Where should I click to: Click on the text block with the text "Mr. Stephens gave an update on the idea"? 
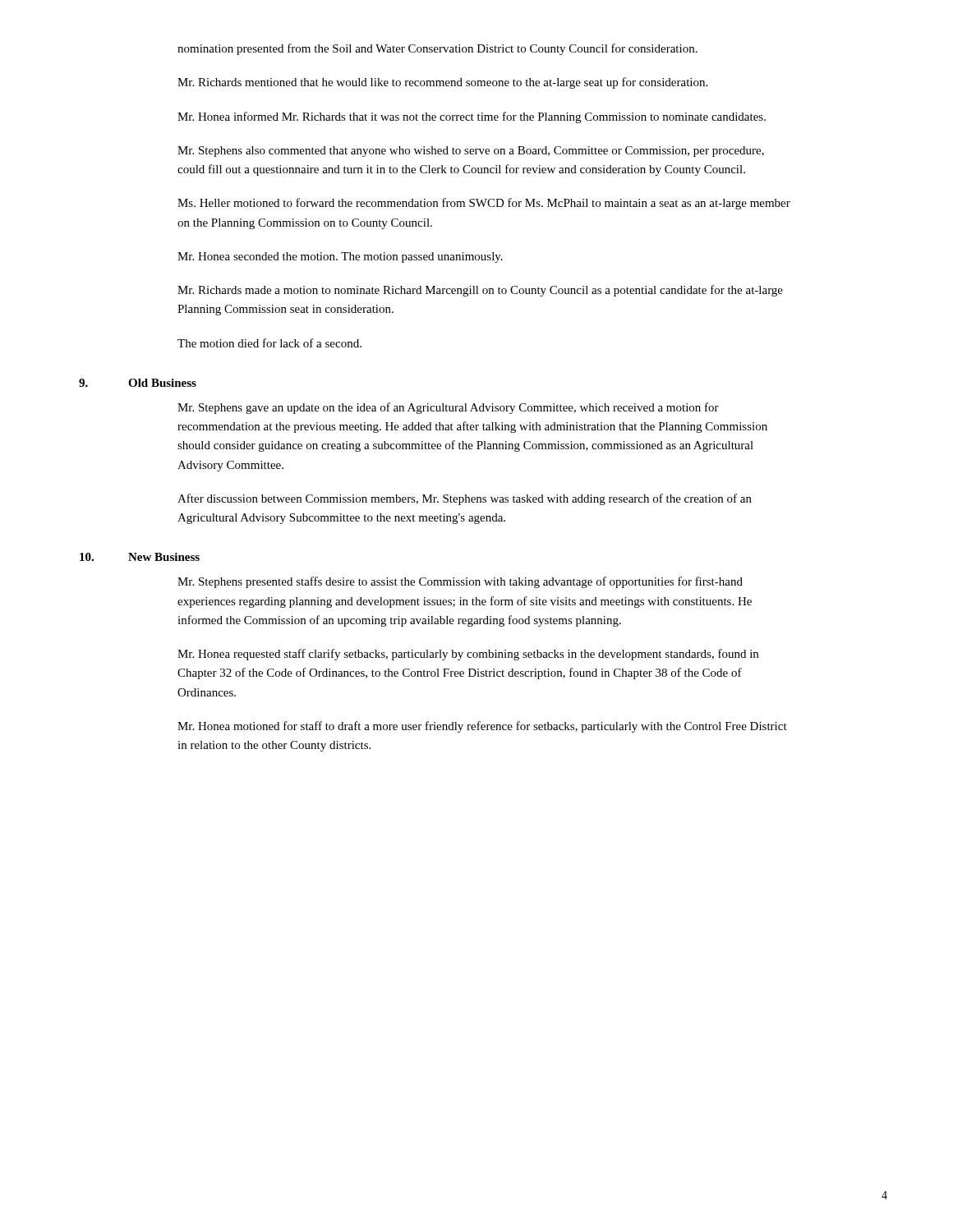click(x=472, y=436)
